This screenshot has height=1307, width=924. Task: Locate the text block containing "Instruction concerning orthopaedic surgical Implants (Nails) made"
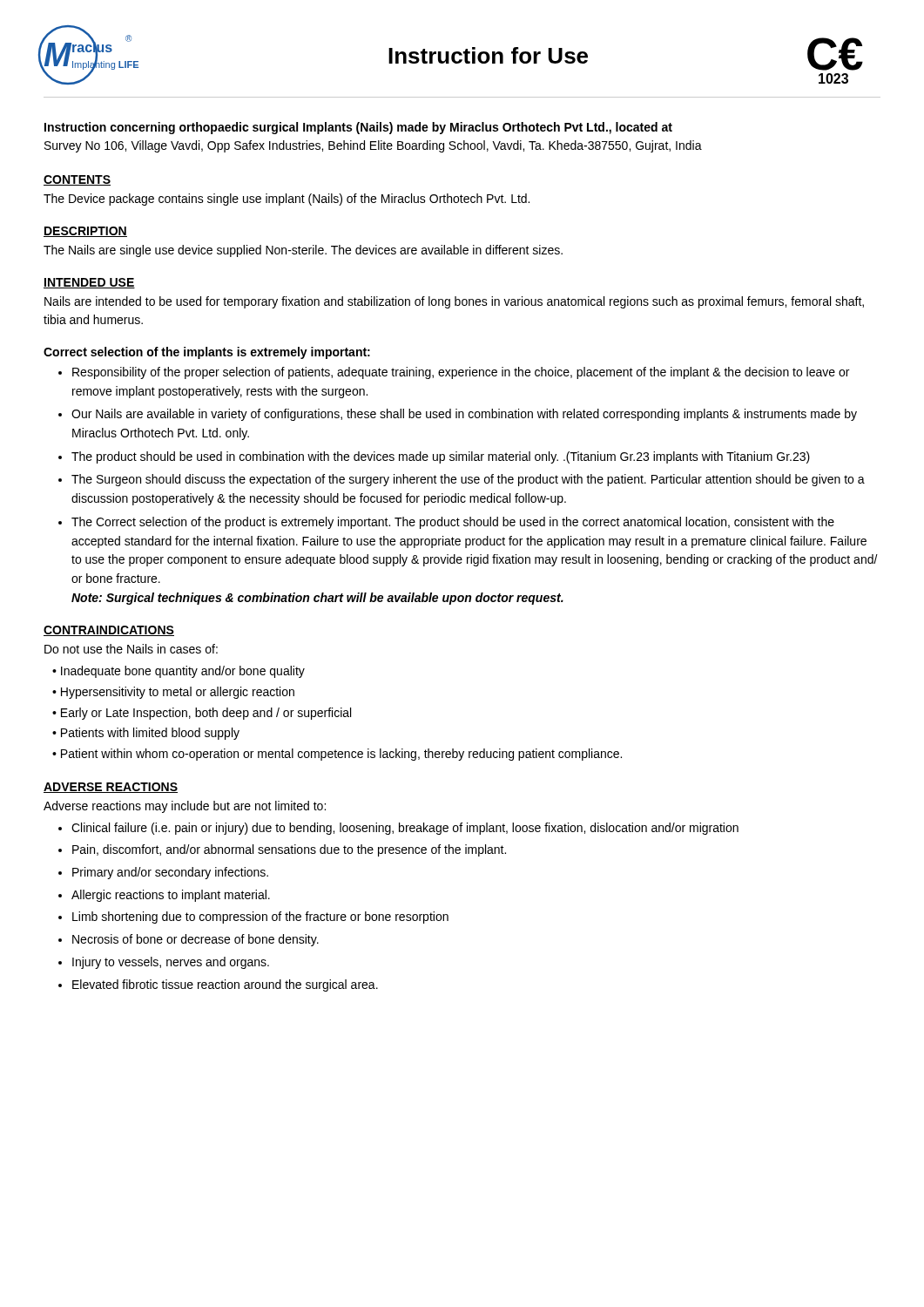coord(372,136)
